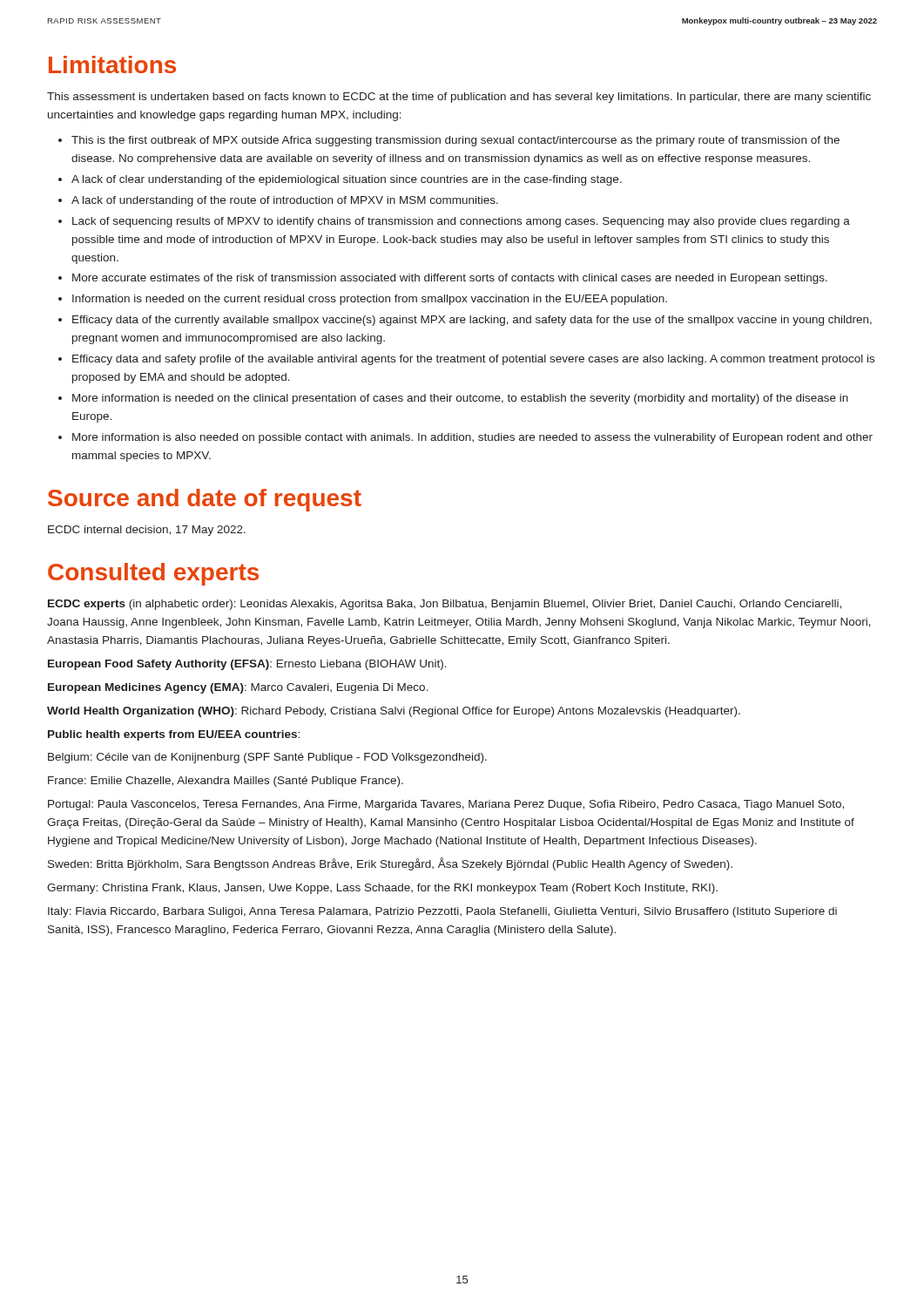Select the text block starting "Public health experts from EU/EEA"
Image resolution: width=924 pixels, height=1307 pixels.
pyautogui.click(x=174, y=734)
